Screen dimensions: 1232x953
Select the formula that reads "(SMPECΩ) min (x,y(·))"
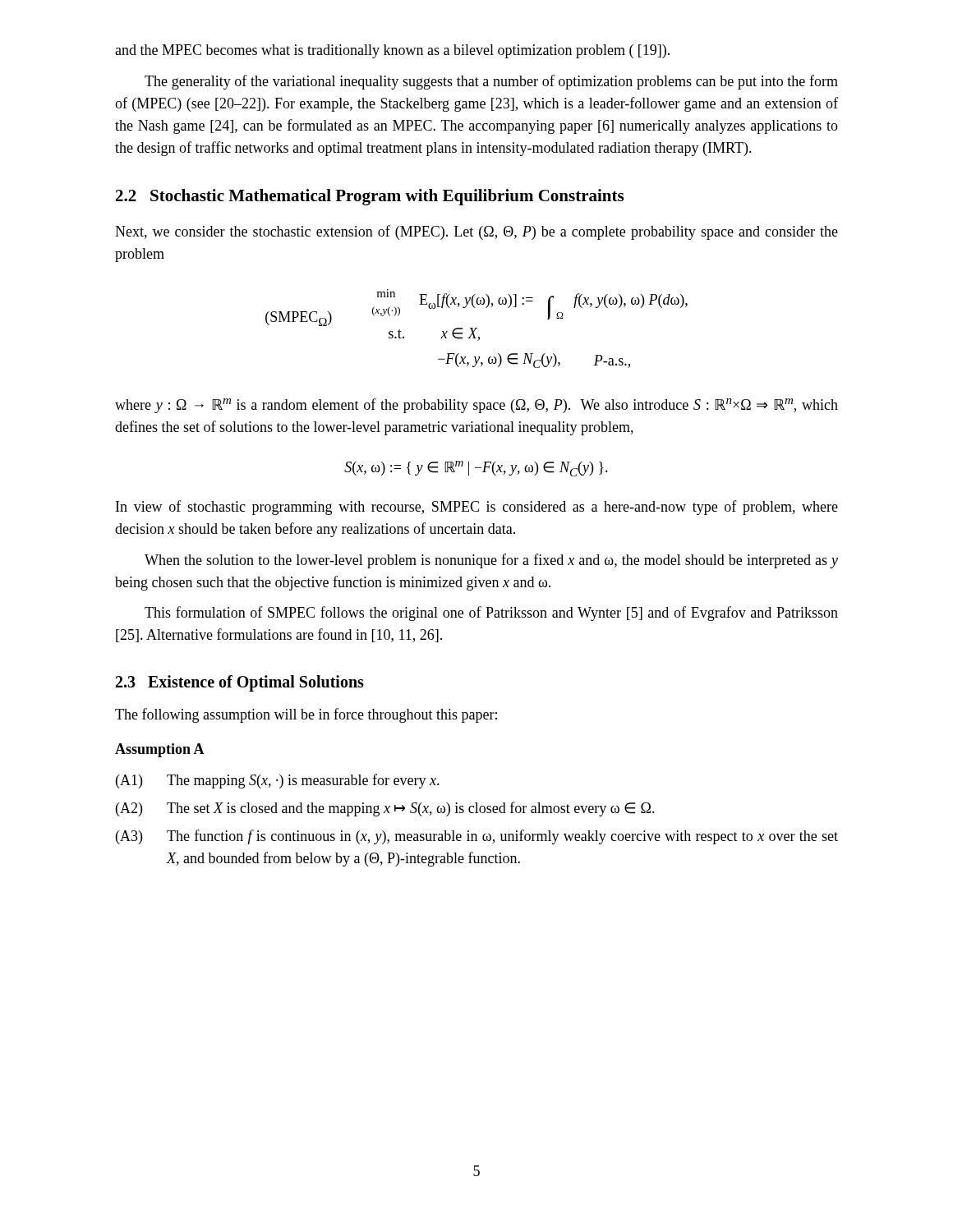(476, 328)
